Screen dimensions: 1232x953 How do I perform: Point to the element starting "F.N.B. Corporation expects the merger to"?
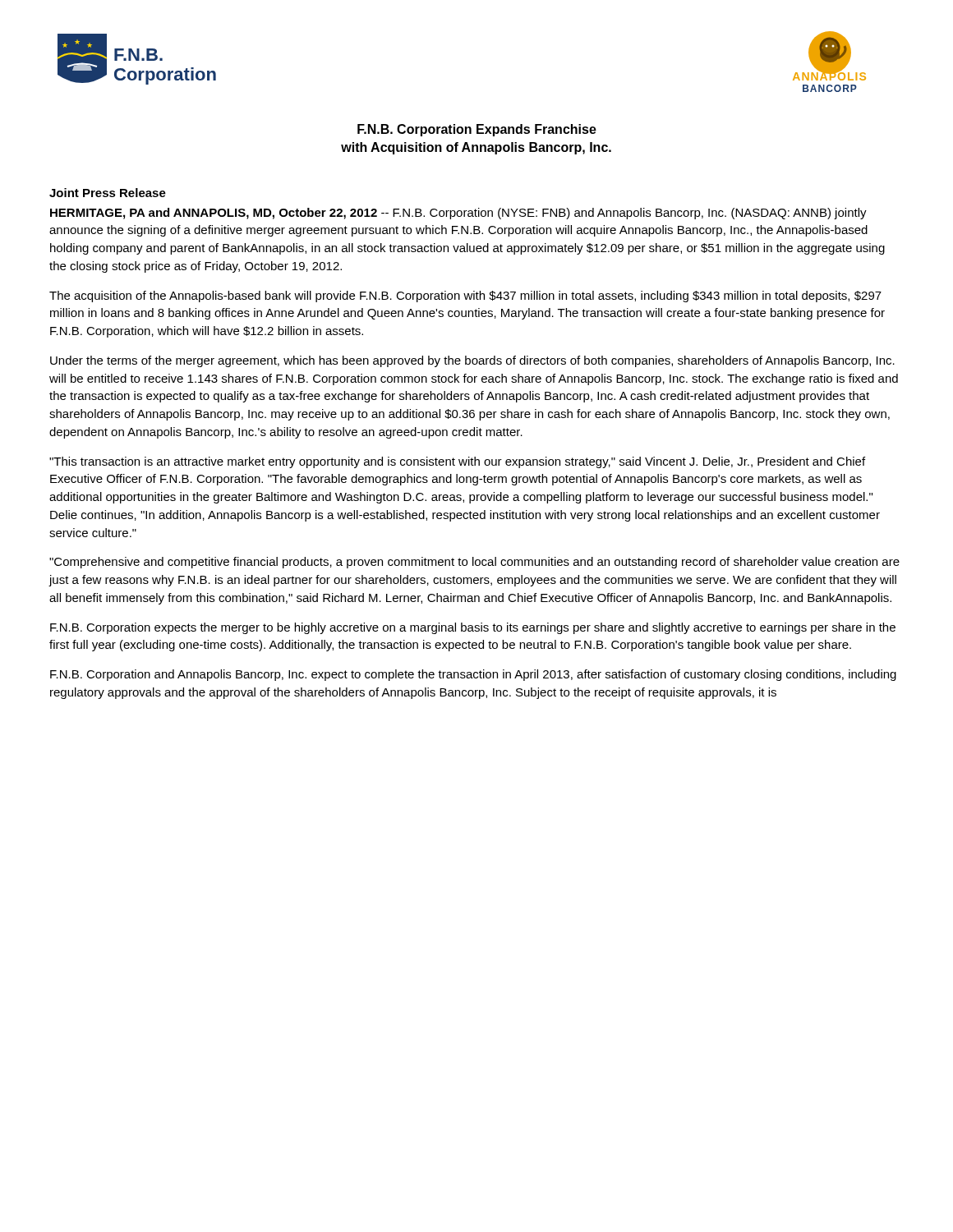coord(476,636)
